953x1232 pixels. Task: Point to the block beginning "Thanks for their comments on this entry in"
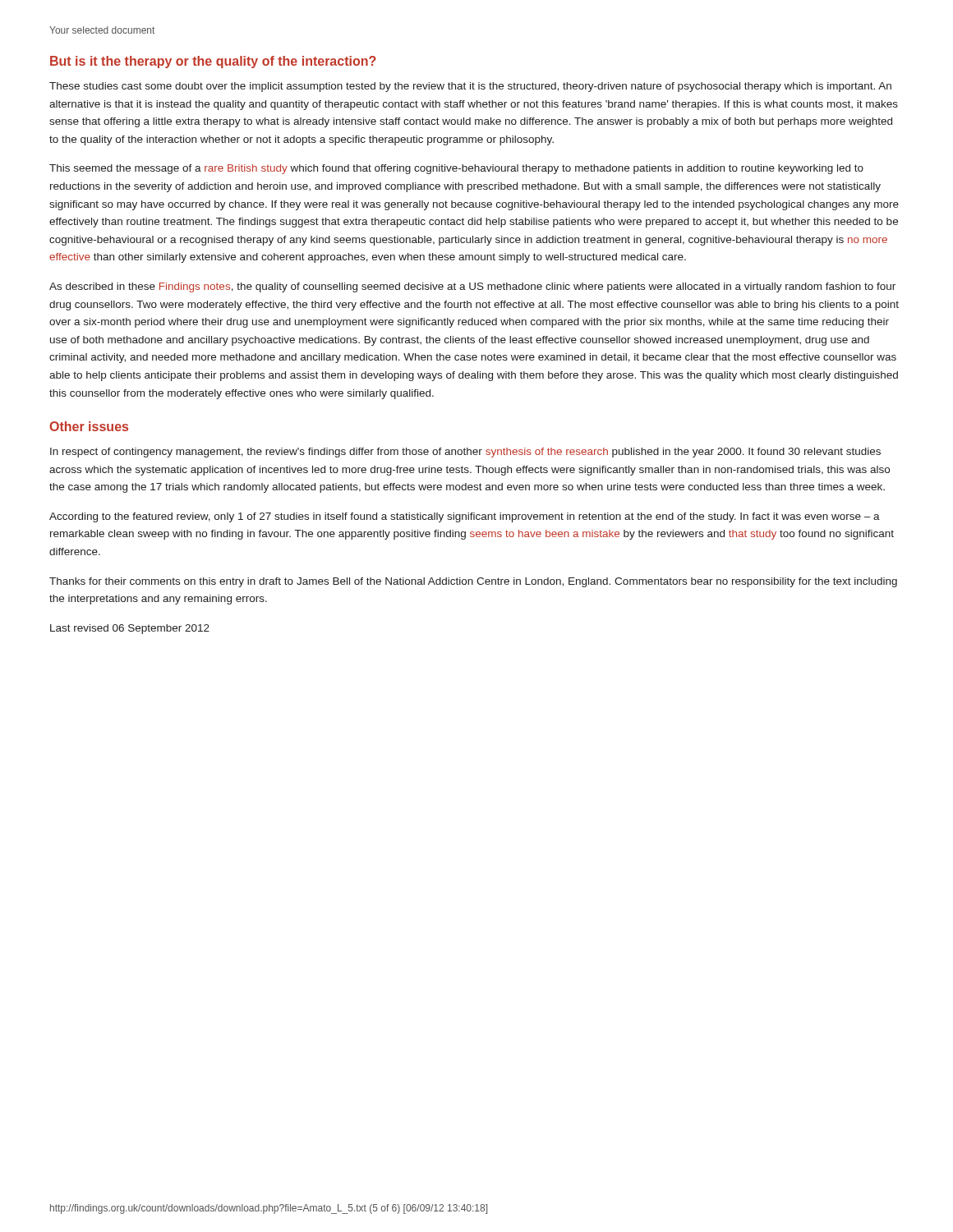pyautogui.click(x=473, y=590)
